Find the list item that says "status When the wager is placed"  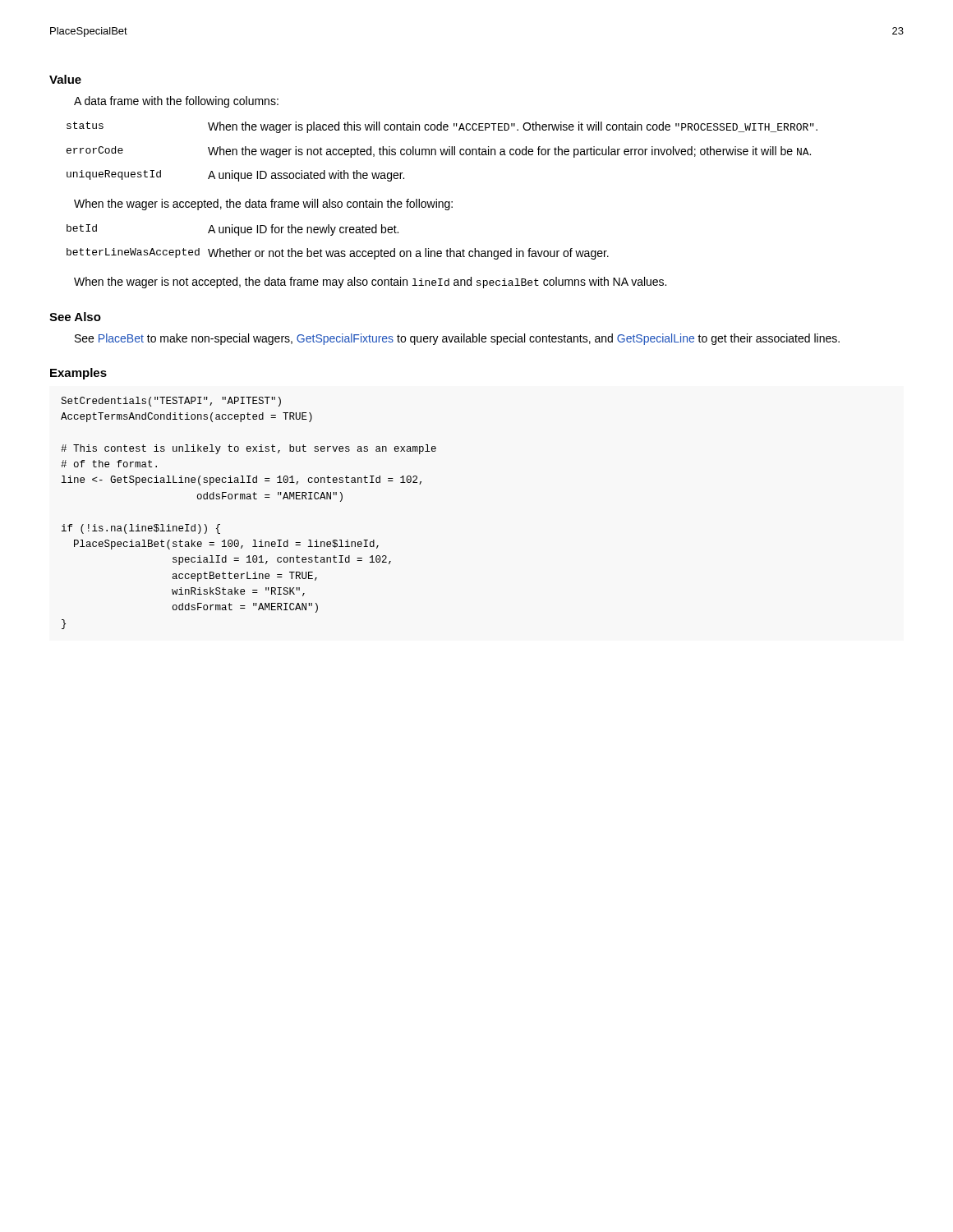(x=485, y=127)
